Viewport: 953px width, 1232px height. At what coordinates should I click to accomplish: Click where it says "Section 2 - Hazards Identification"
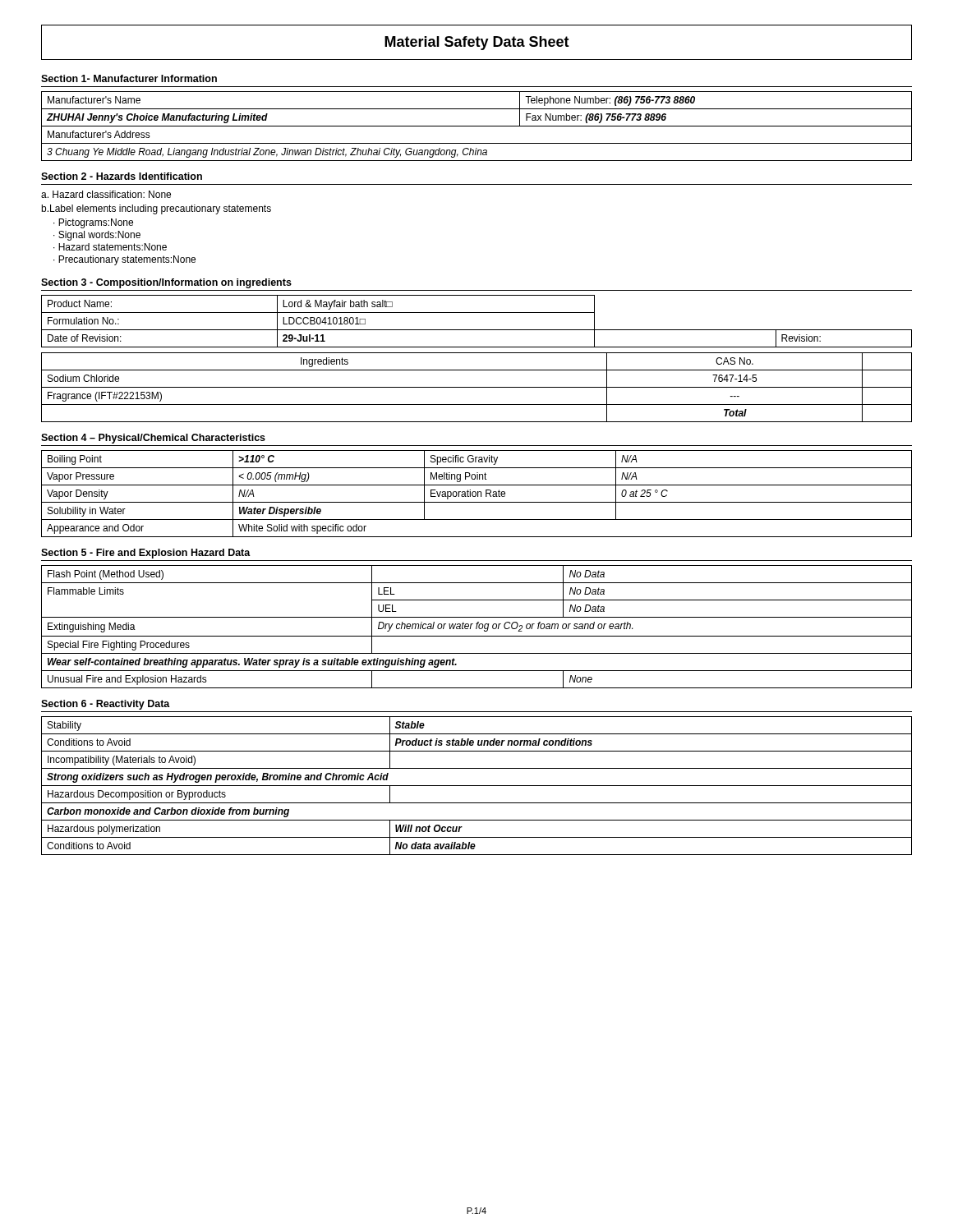[122, 177]
